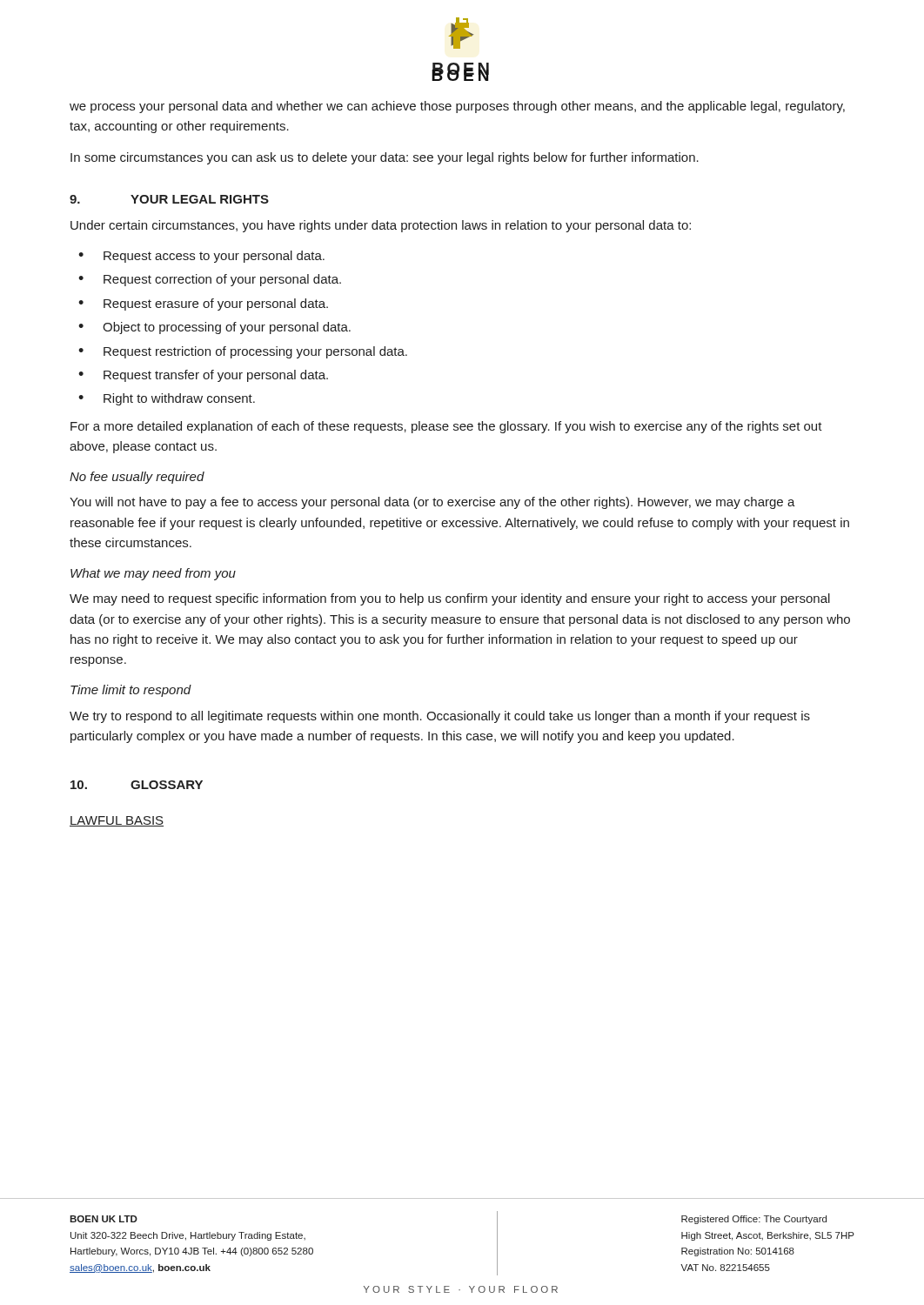Select the text block that says "What we may need from"
924x1305 pixels.
(x=153, y=573)
